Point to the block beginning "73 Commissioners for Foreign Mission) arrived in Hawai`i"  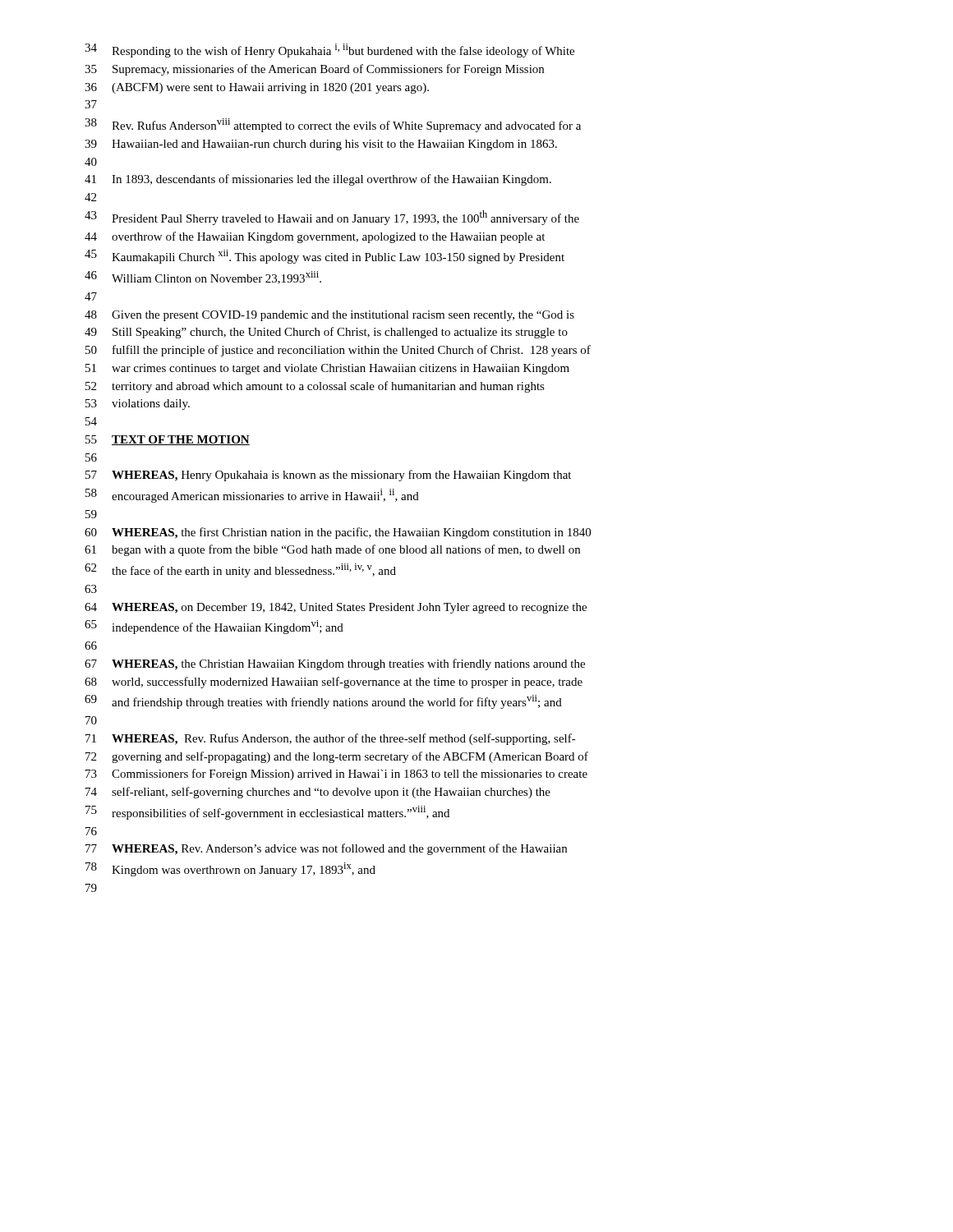coord(476,775)
